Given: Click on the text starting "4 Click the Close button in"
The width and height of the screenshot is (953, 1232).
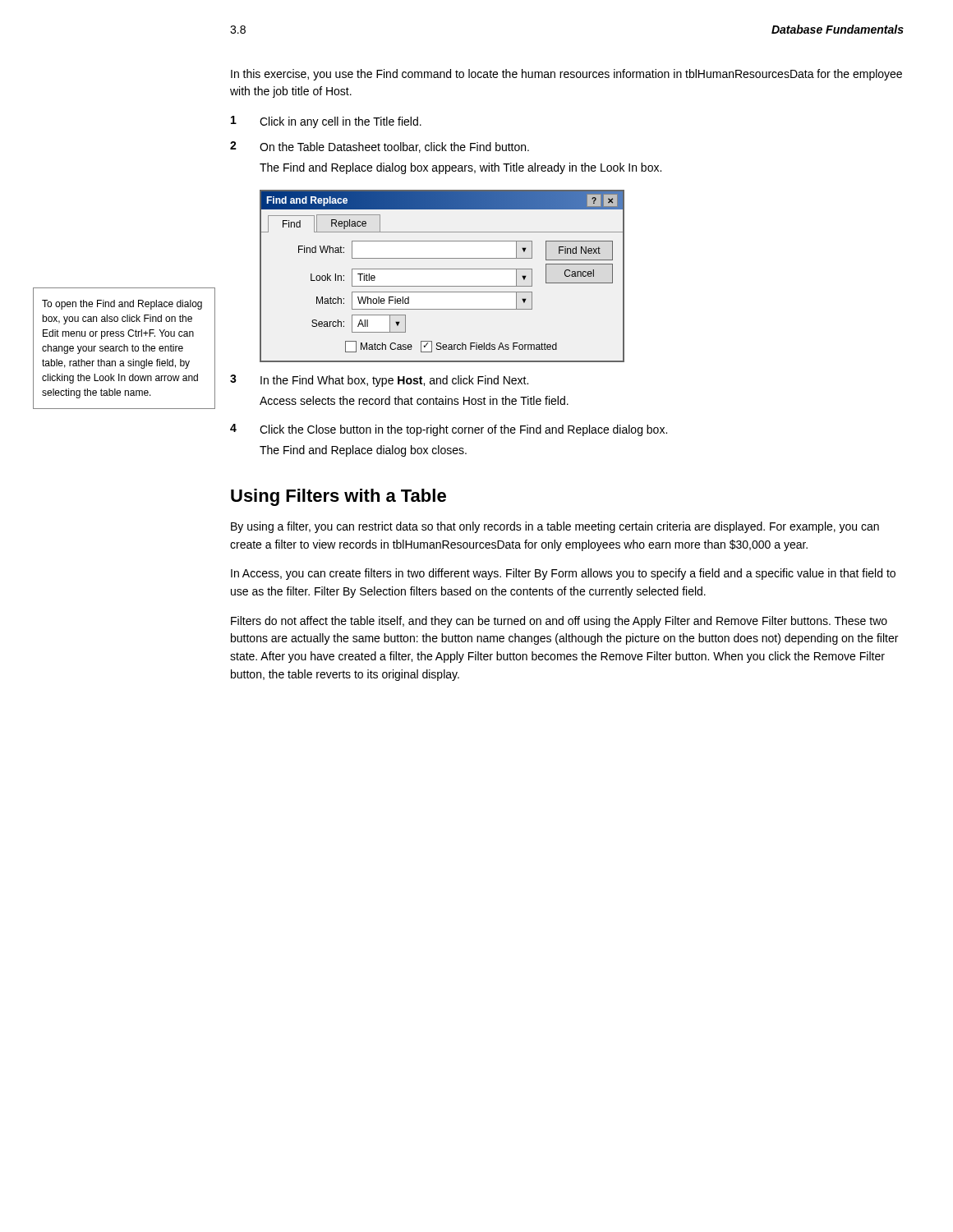Looking at the screenshot, I should point(567,442).
